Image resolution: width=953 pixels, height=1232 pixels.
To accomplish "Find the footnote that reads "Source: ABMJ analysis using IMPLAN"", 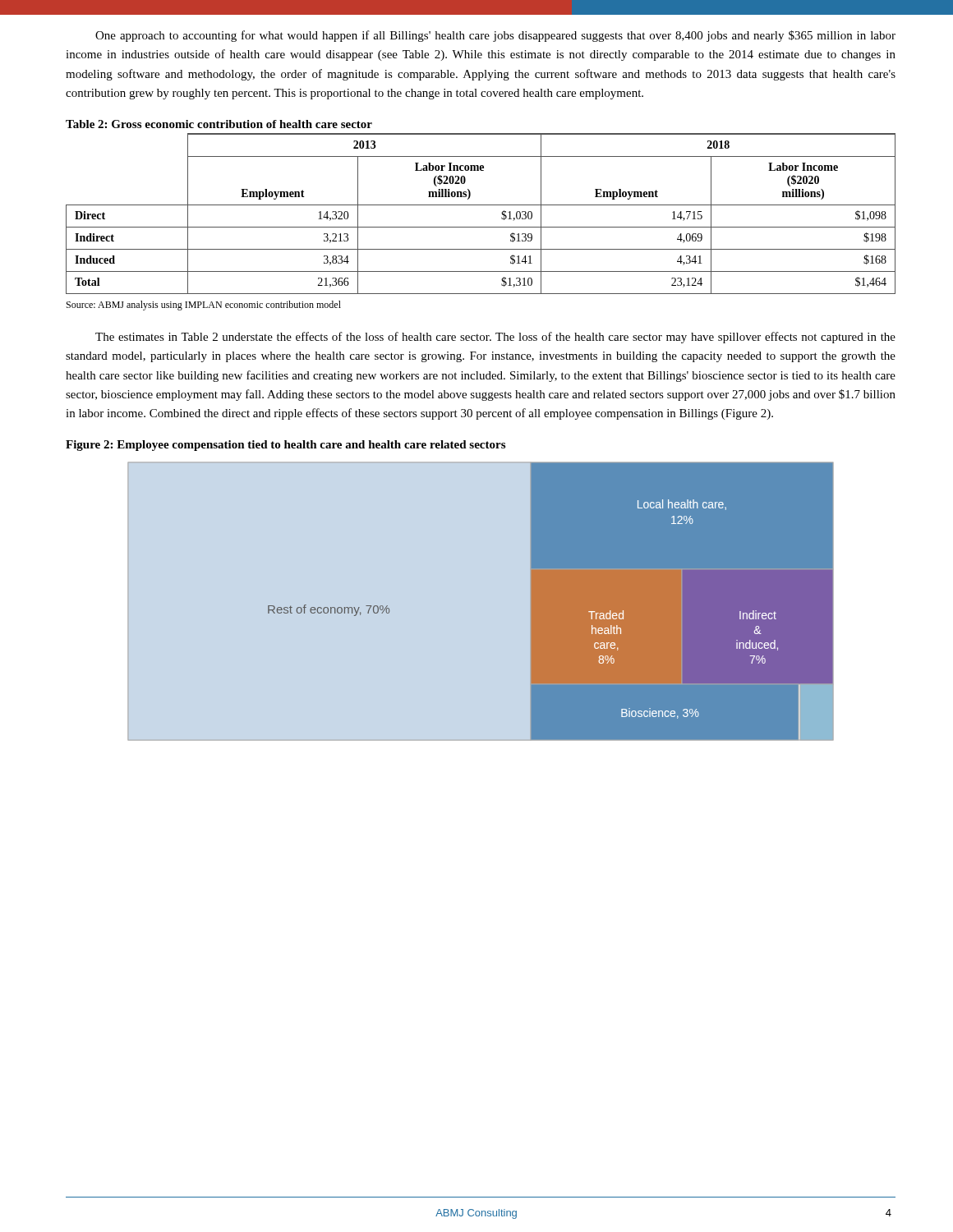I will click(203, 305).
